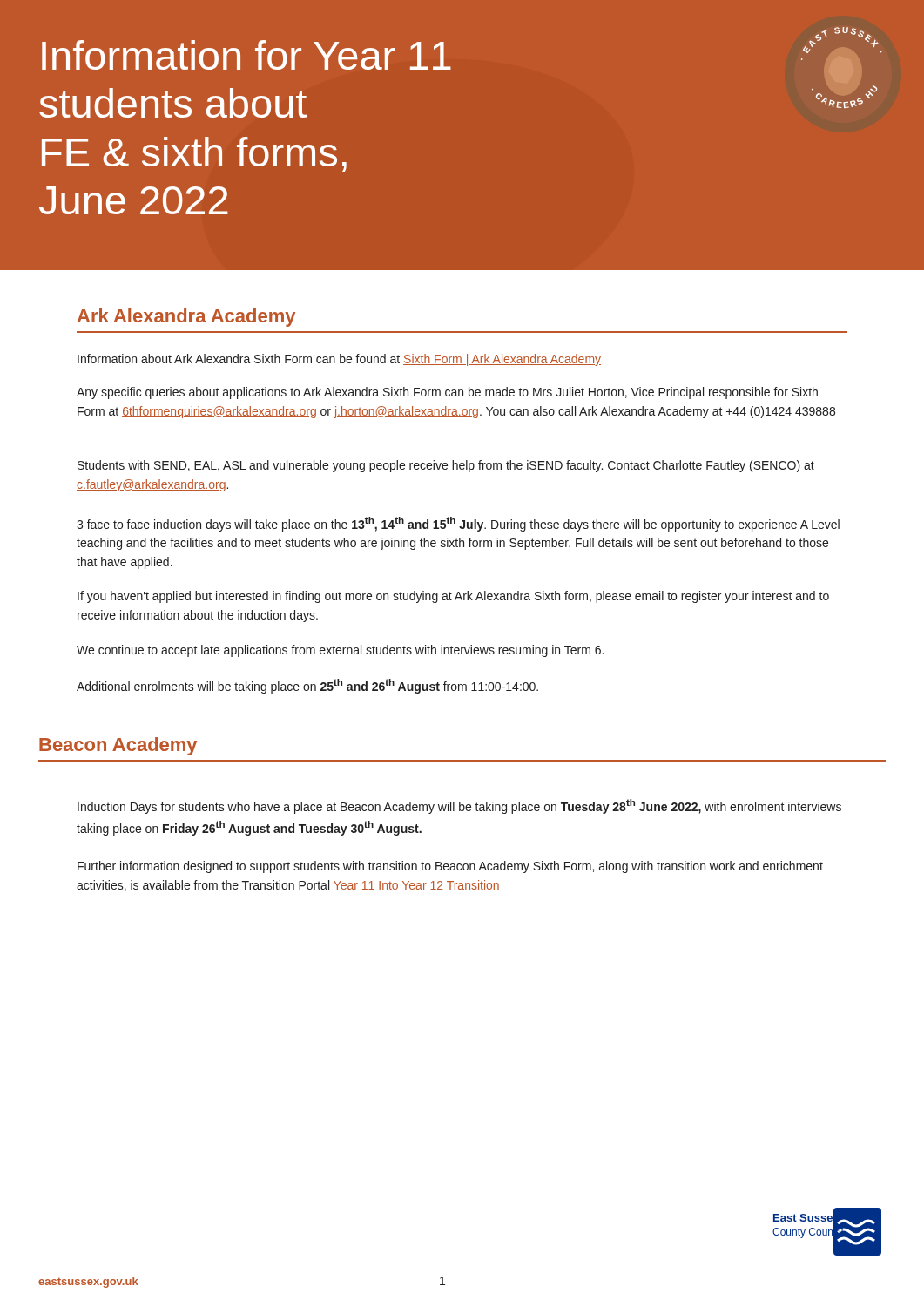This screenshot has height=1307, width=924.
Task: Locate the block of text that opens with "3 face to face"
Action: pyautogui.click(x=458, y=542)
